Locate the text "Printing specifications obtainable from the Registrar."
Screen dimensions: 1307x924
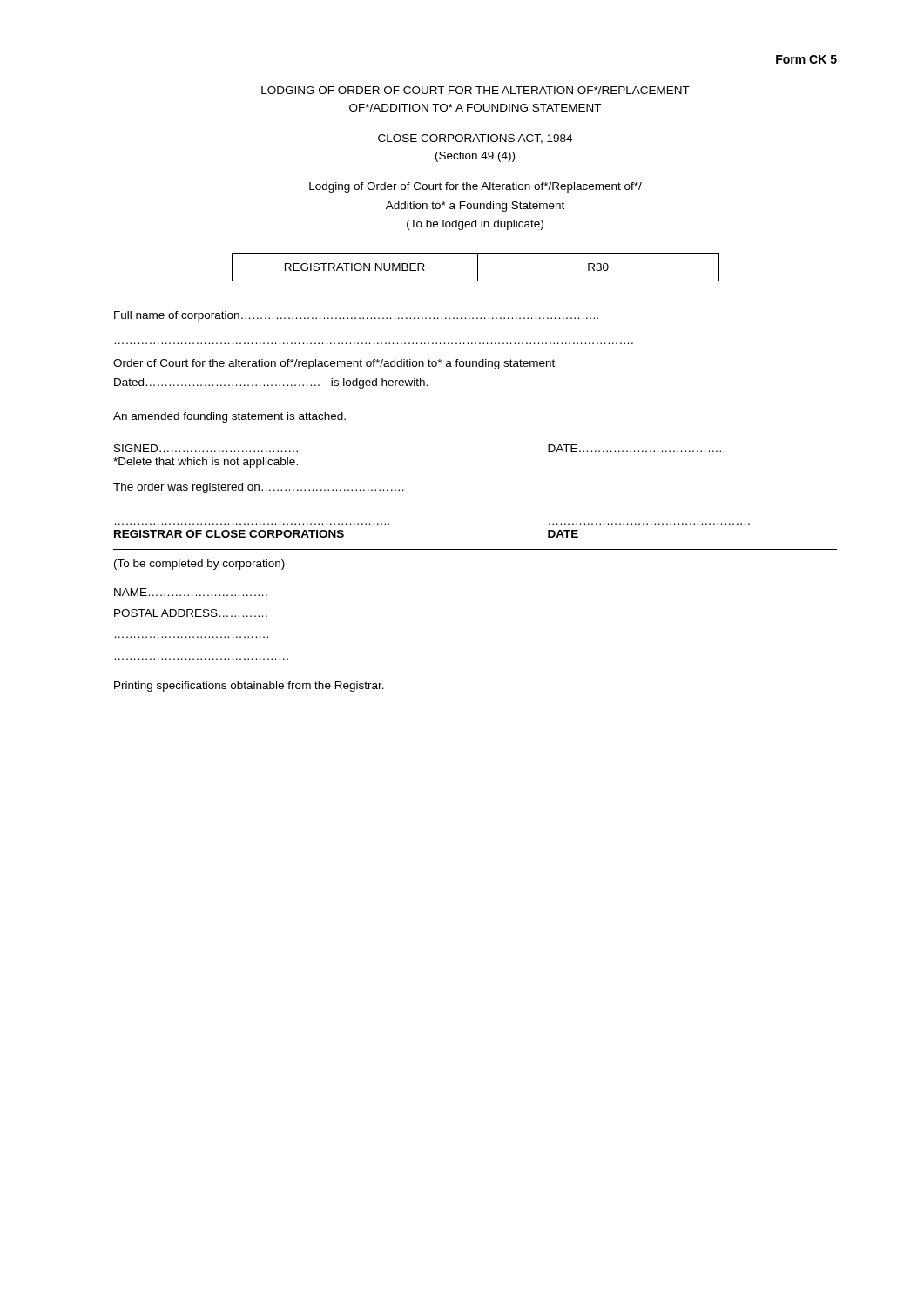tap(249, 685)
